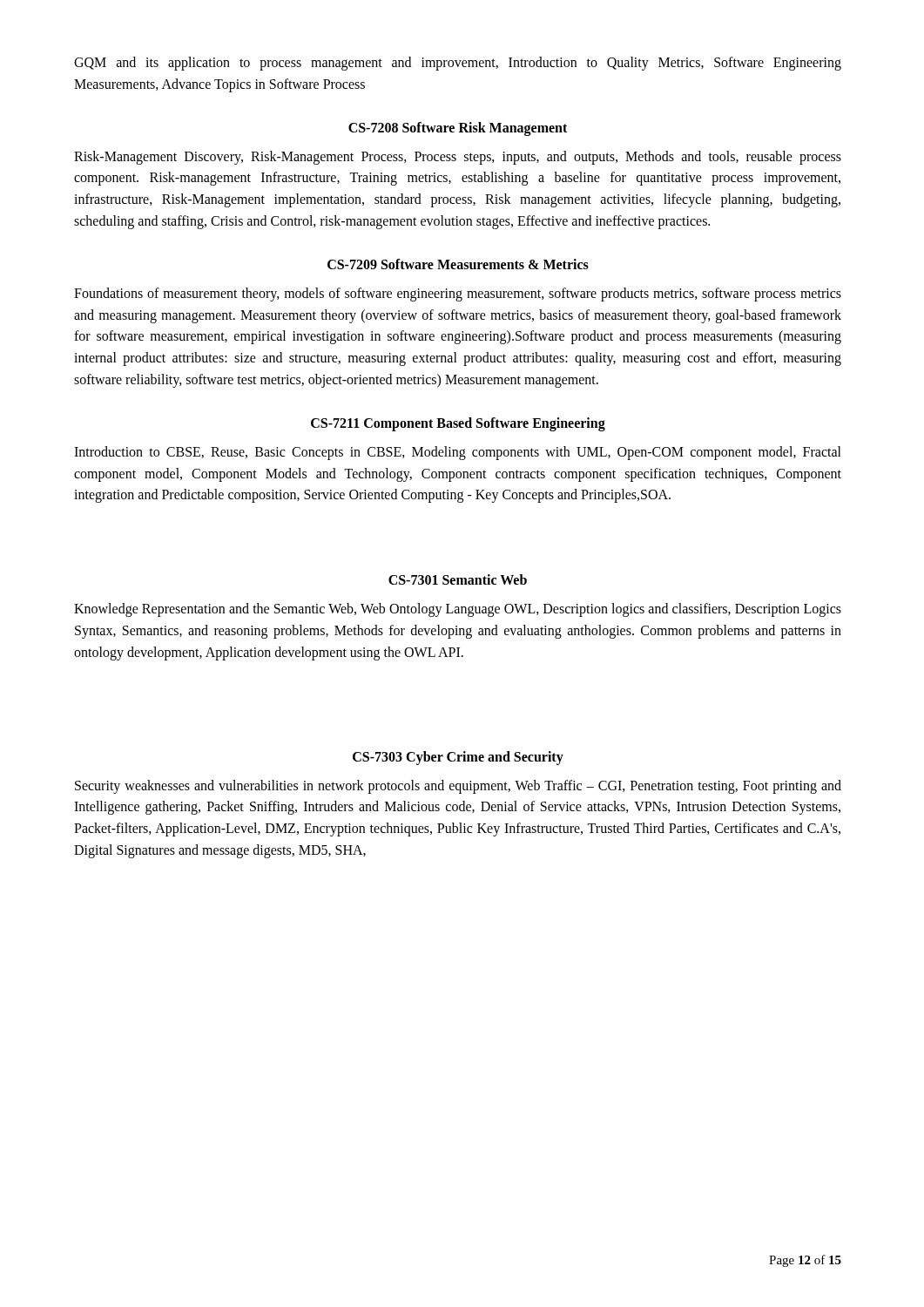Image resolution: width=924 pixels, height=1307 pixels.
Task: Find the text block starting "Knowledge Representation and"
Action: 458,630
